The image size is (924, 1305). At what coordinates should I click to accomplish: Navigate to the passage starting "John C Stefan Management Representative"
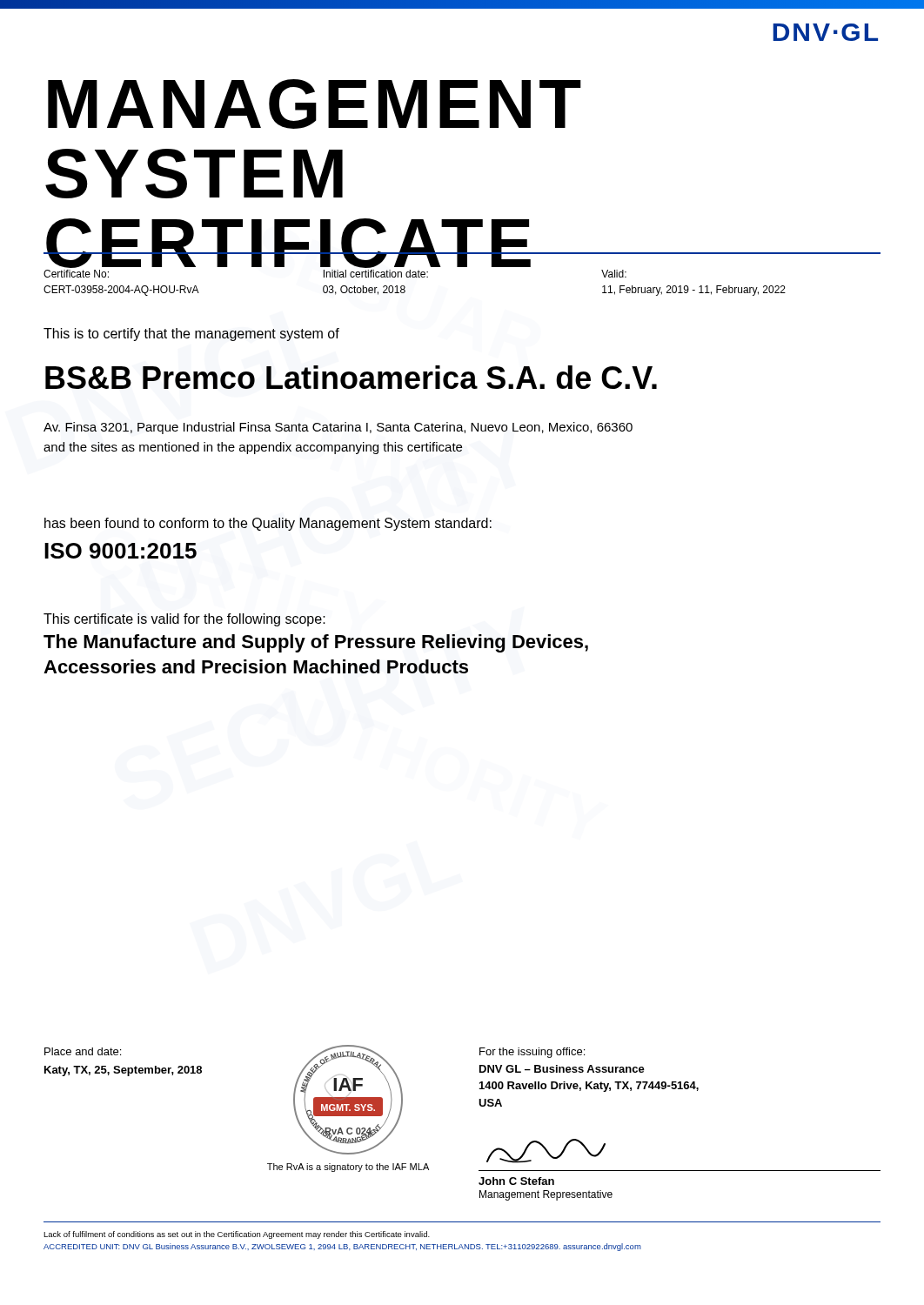point(546,1188)
